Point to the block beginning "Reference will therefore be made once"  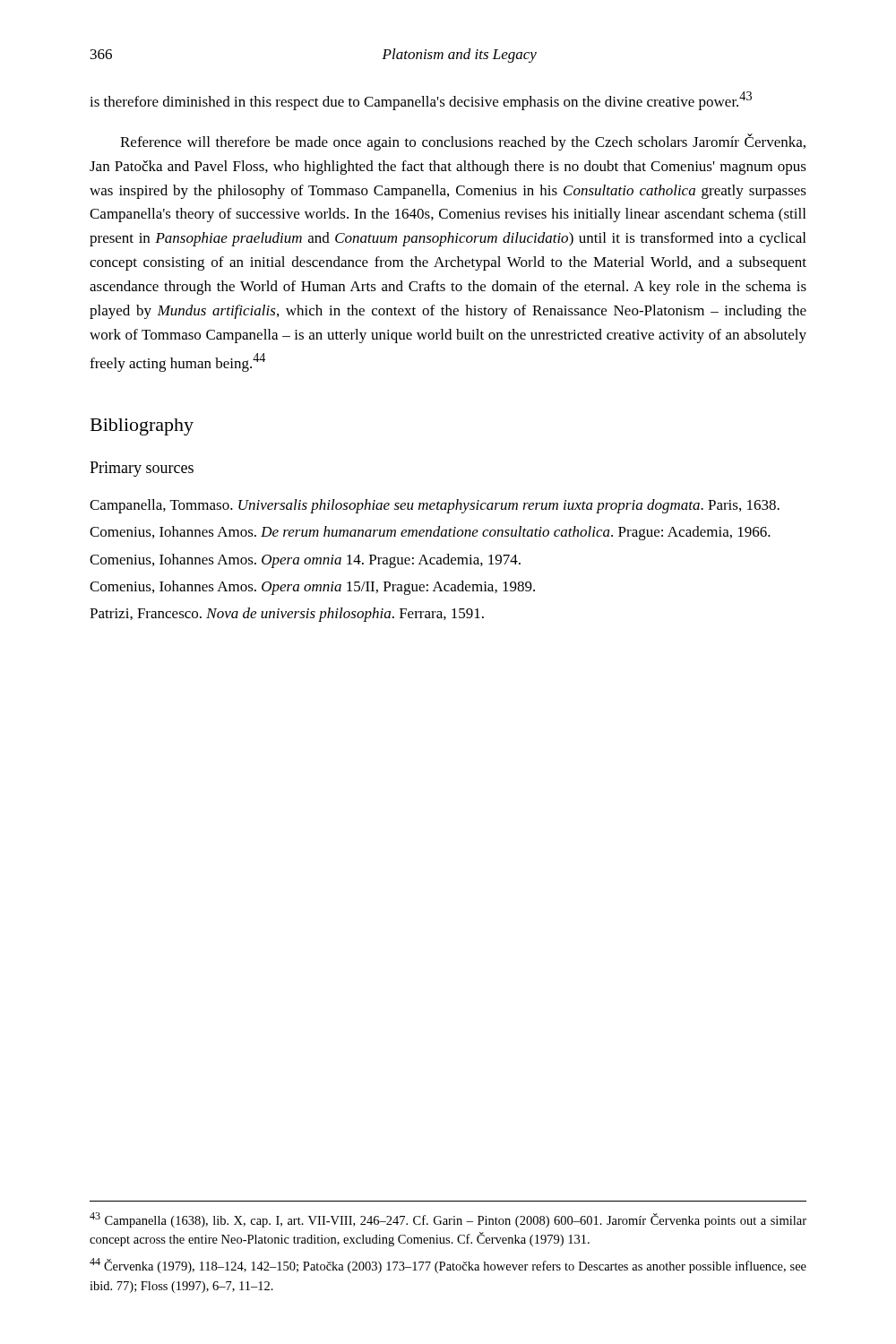[x=448, y=253]
